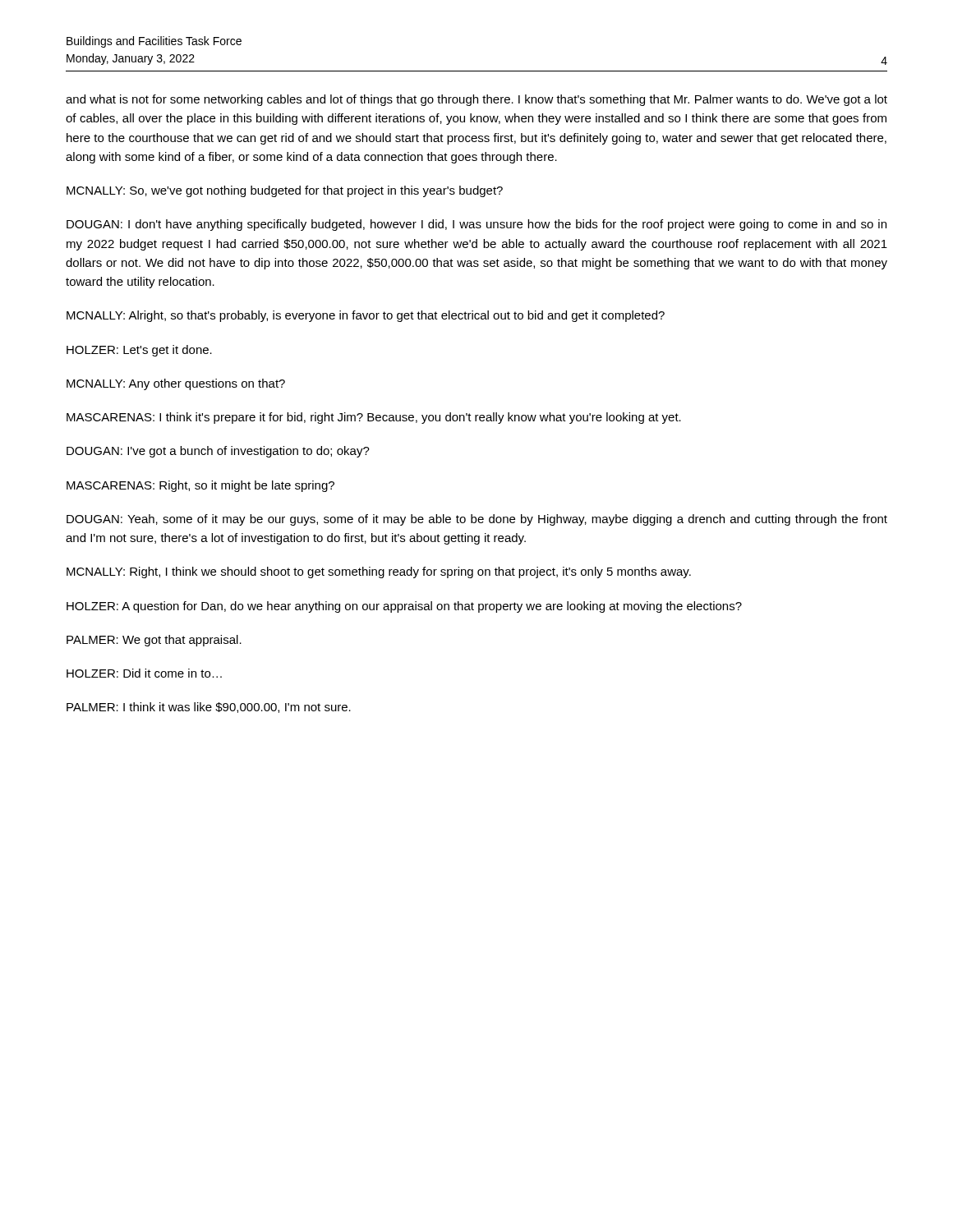Select the region starting "MCNALLY: Right, I think we should"
The height and width of the screenshot is (1232, 953).
pyautogui.click(x=379, y=571)
